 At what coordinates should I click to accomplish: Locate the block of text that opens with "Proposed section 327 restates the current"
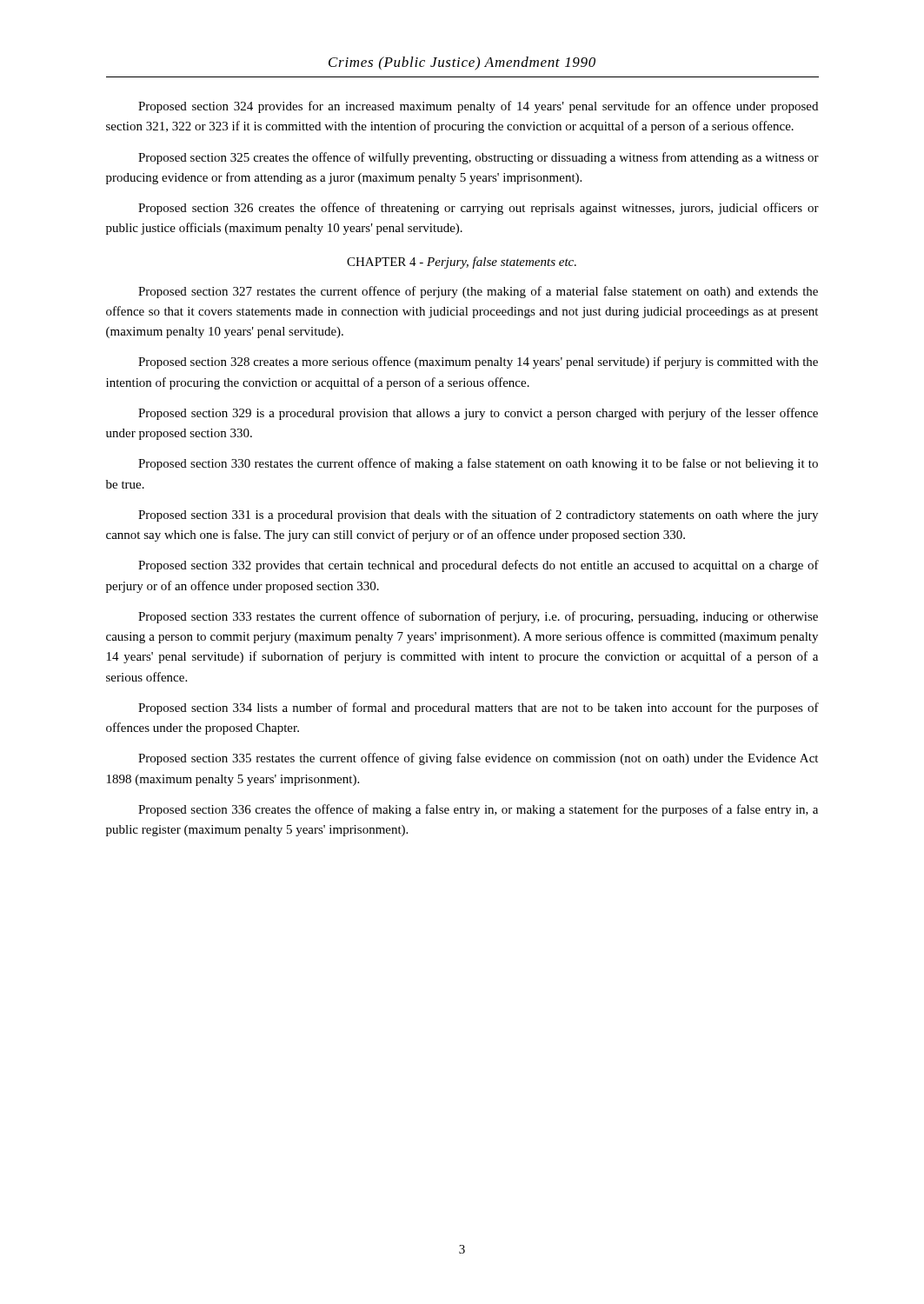[462, 311]
